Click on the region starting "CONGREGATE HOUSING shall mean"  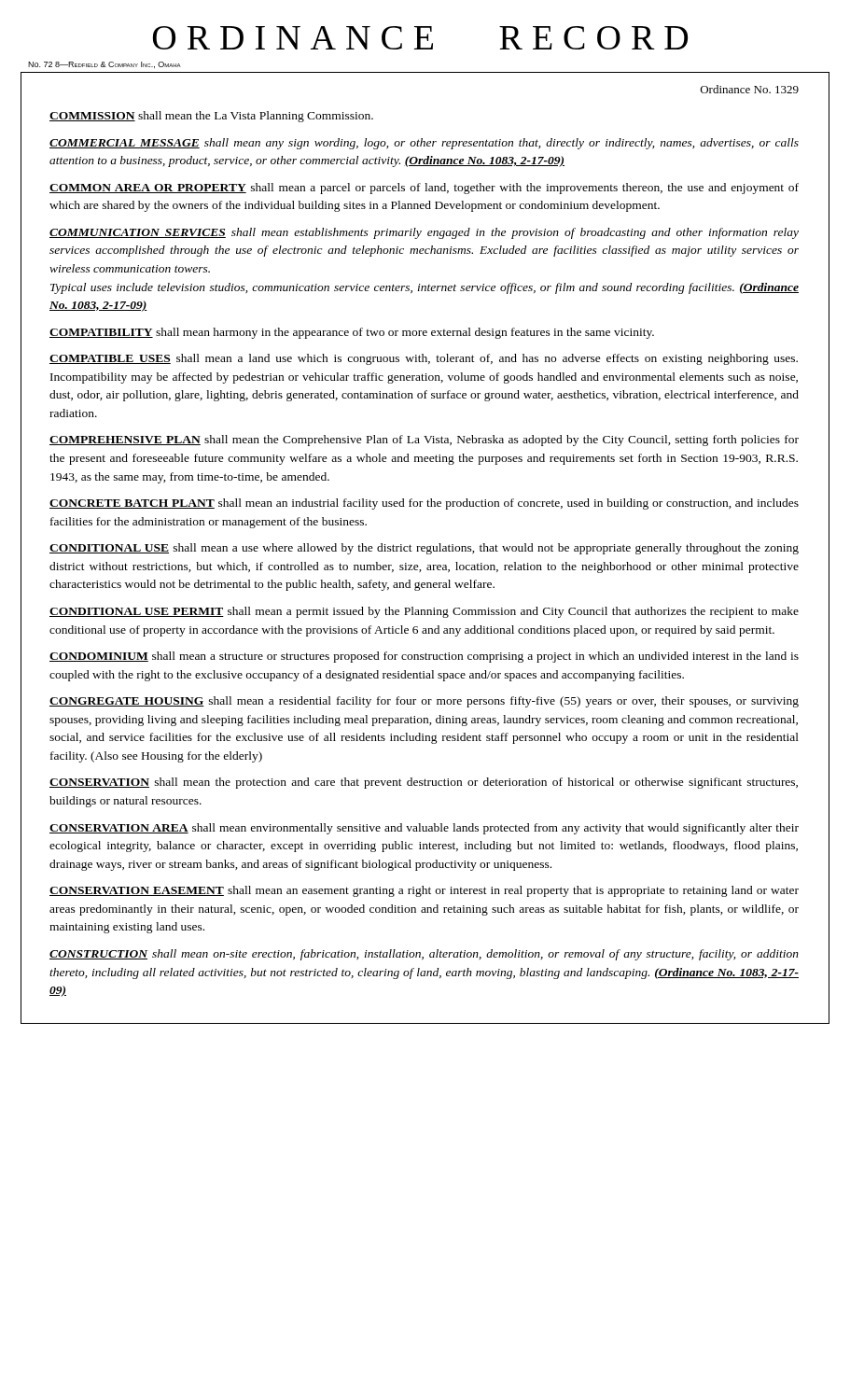point(424,728)
